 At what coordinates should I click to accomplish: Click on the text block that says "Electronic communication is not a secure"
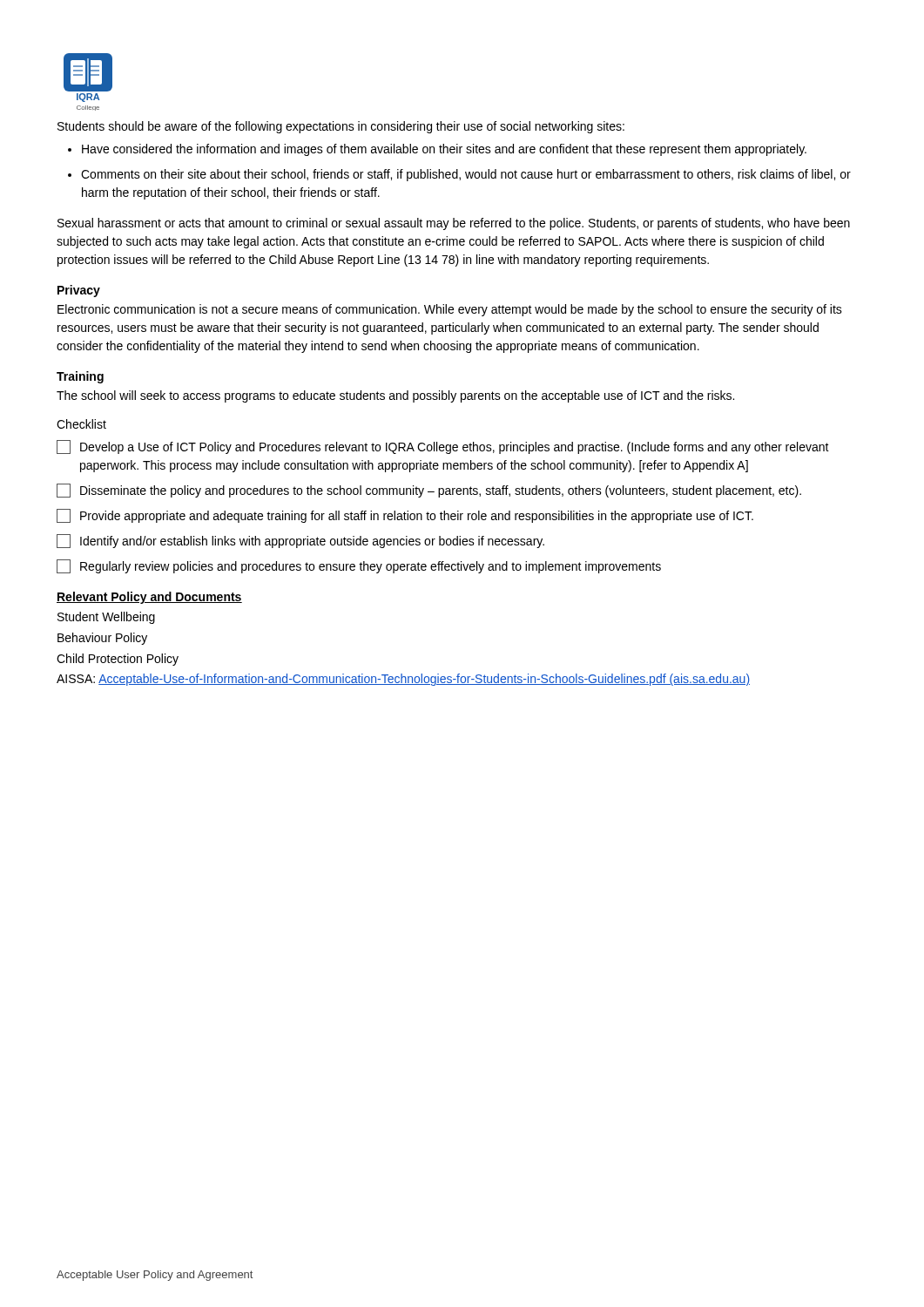pos(449,328)
